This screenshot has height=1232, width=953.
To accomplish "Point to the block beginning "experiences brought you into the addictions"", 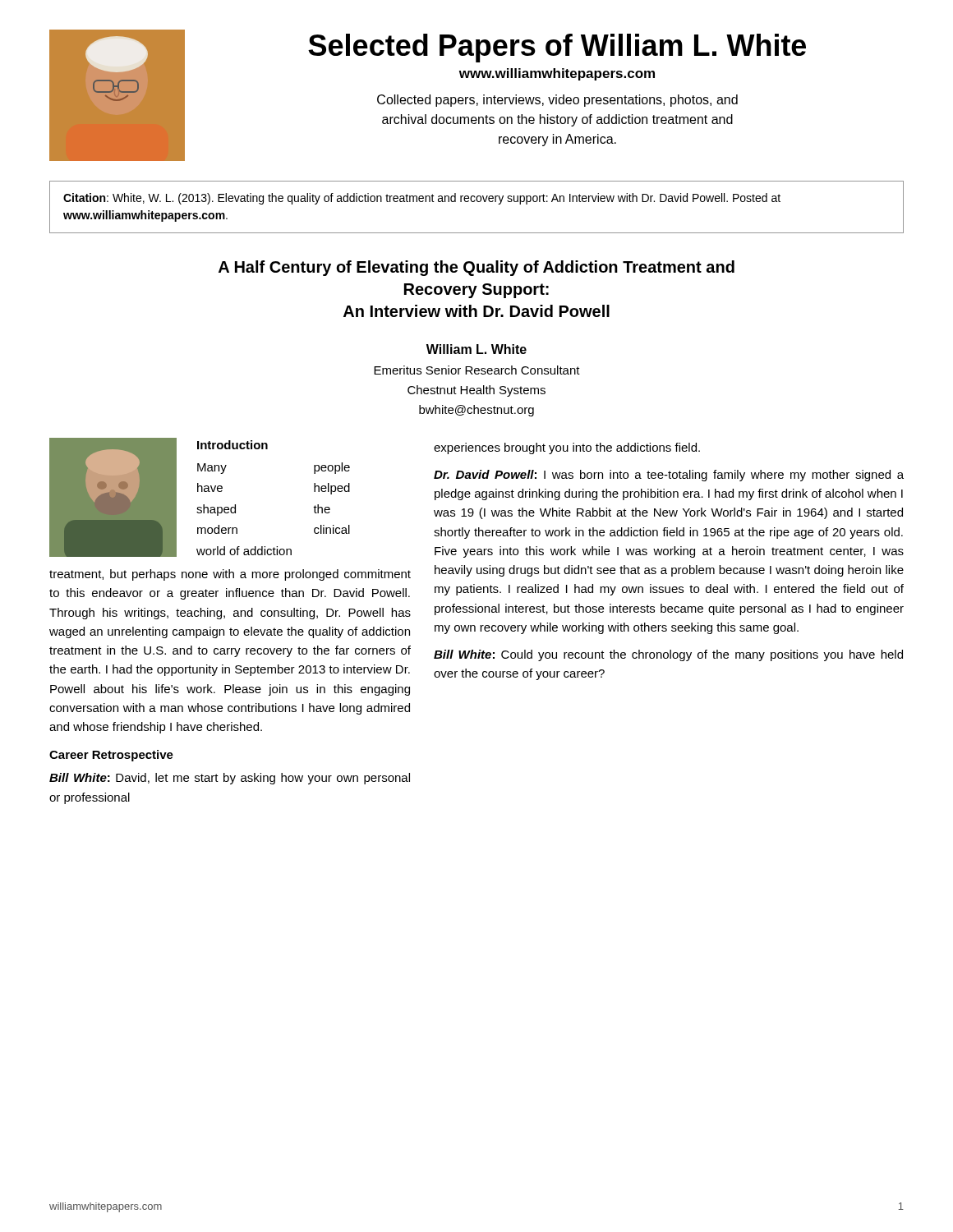I will click(669, 560).
